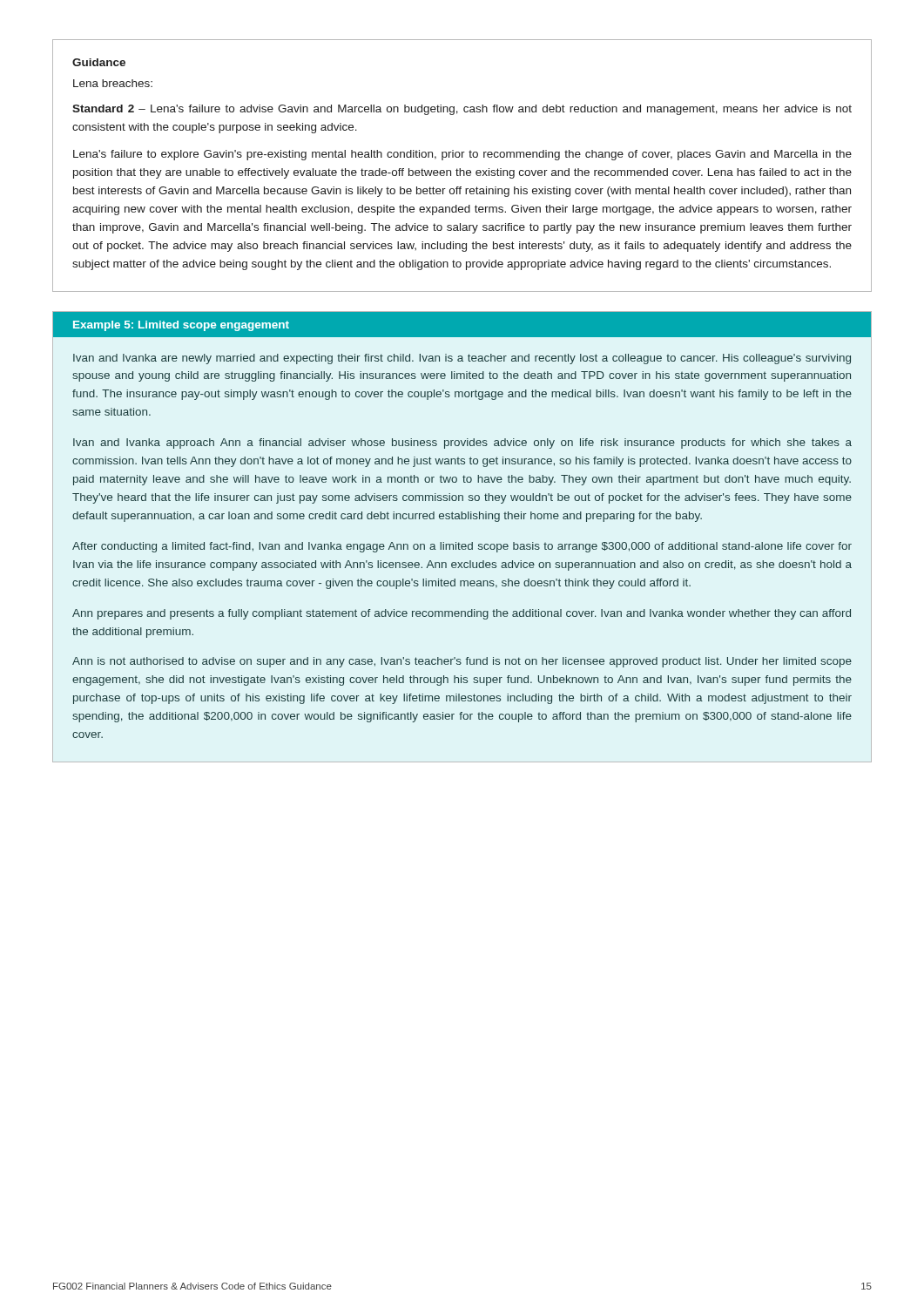This screenshot has height=1307, width=924.
Task: Find the region starting "Lena's failure to explore Gavin's pre-existing mental health"
Action: [x=462, y=209]
